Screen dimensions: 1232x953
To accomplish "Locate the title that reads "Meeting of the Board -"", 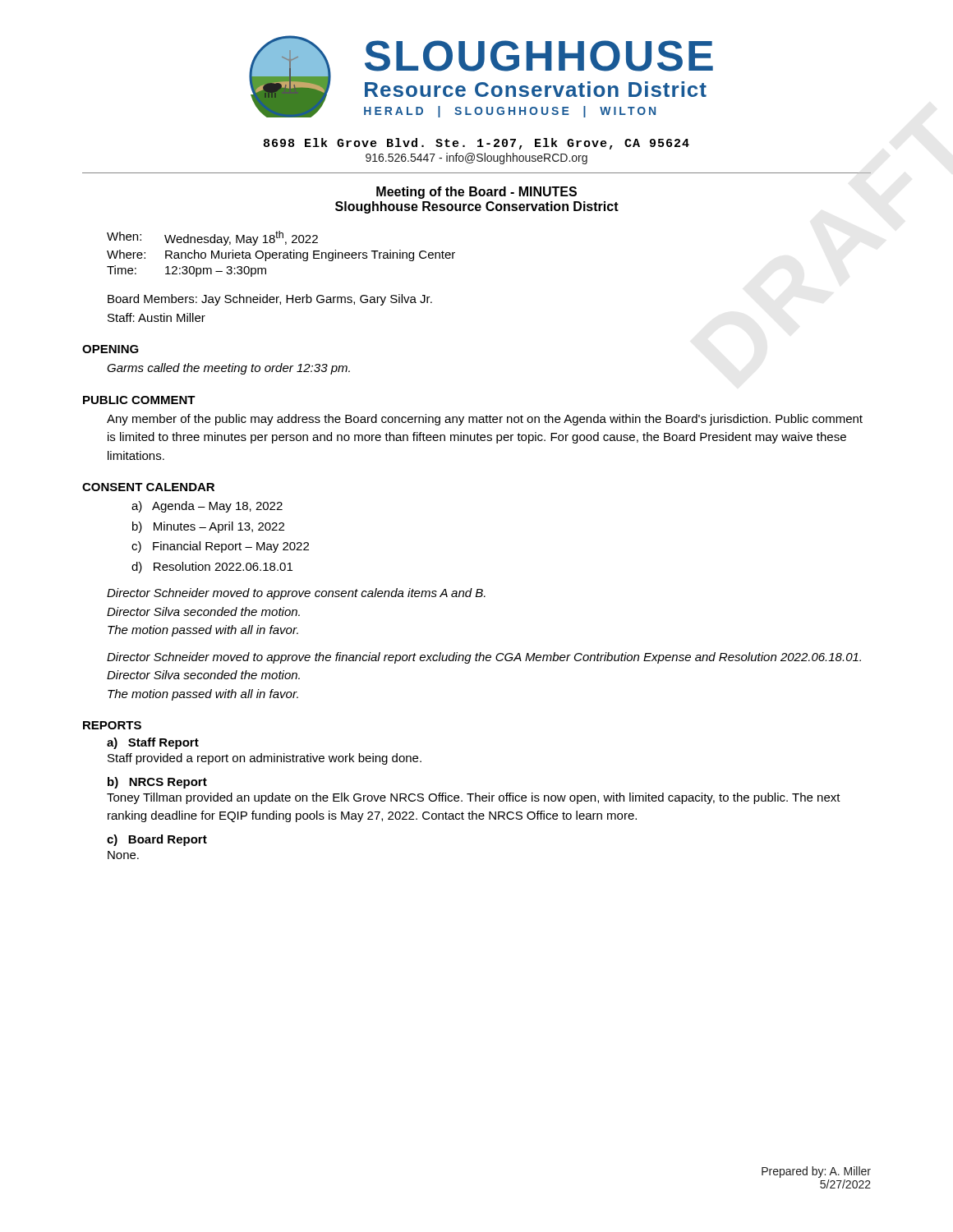I will [476, 200].
